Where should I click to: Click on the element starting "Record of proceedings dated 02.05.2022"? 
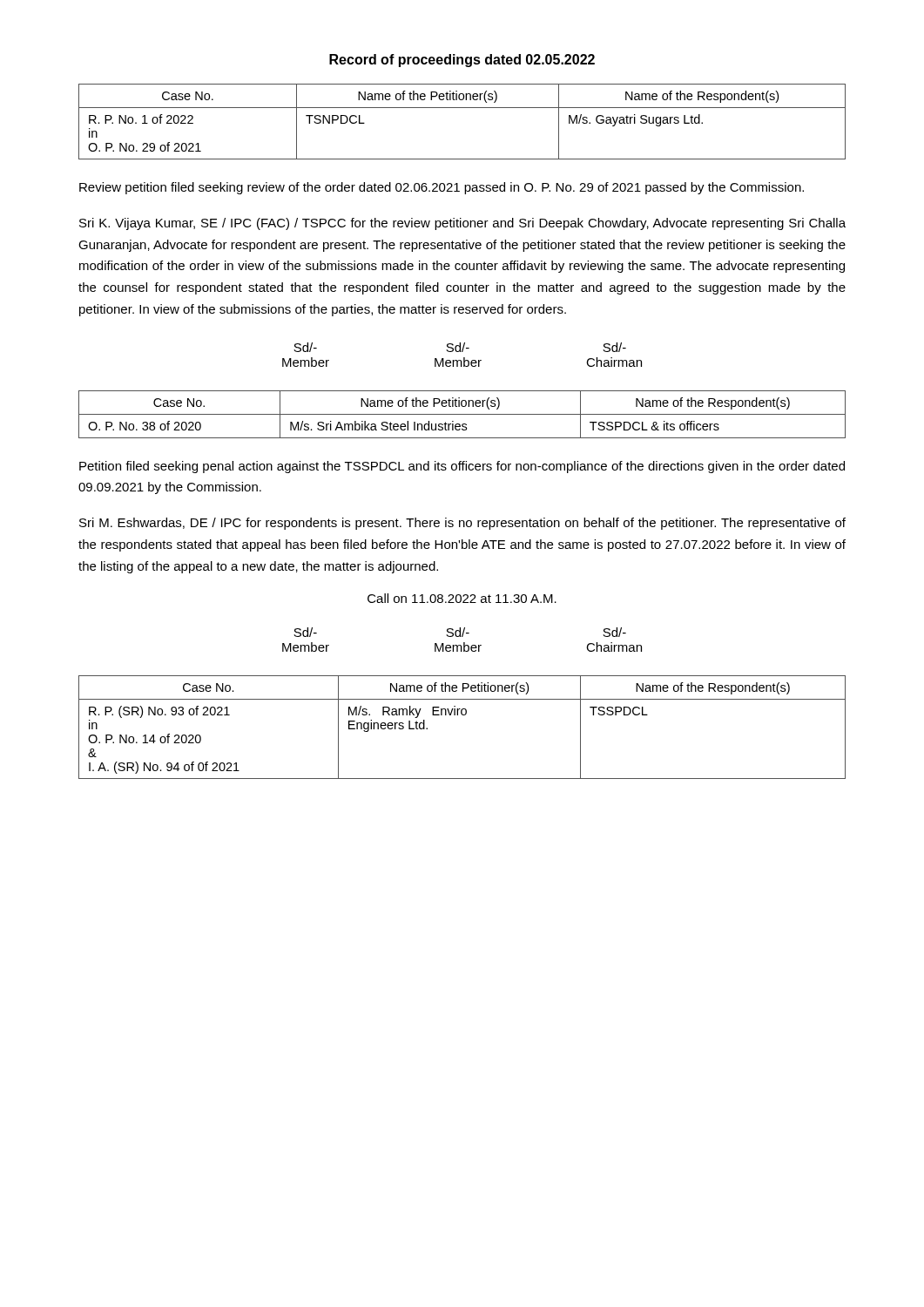462,60
